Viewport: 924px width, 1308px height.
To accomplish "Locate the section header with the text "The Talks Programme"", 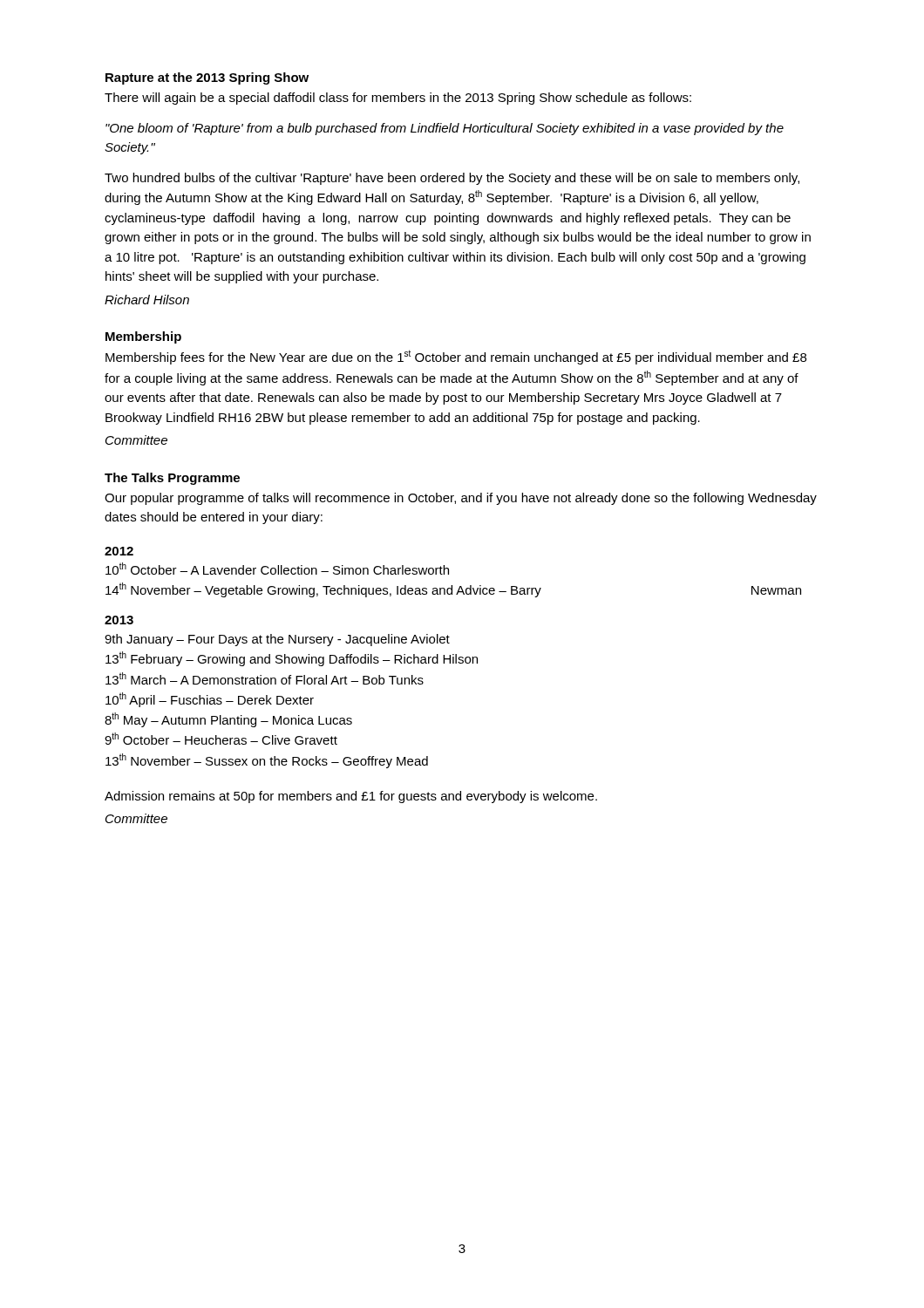I will [172, 477].
